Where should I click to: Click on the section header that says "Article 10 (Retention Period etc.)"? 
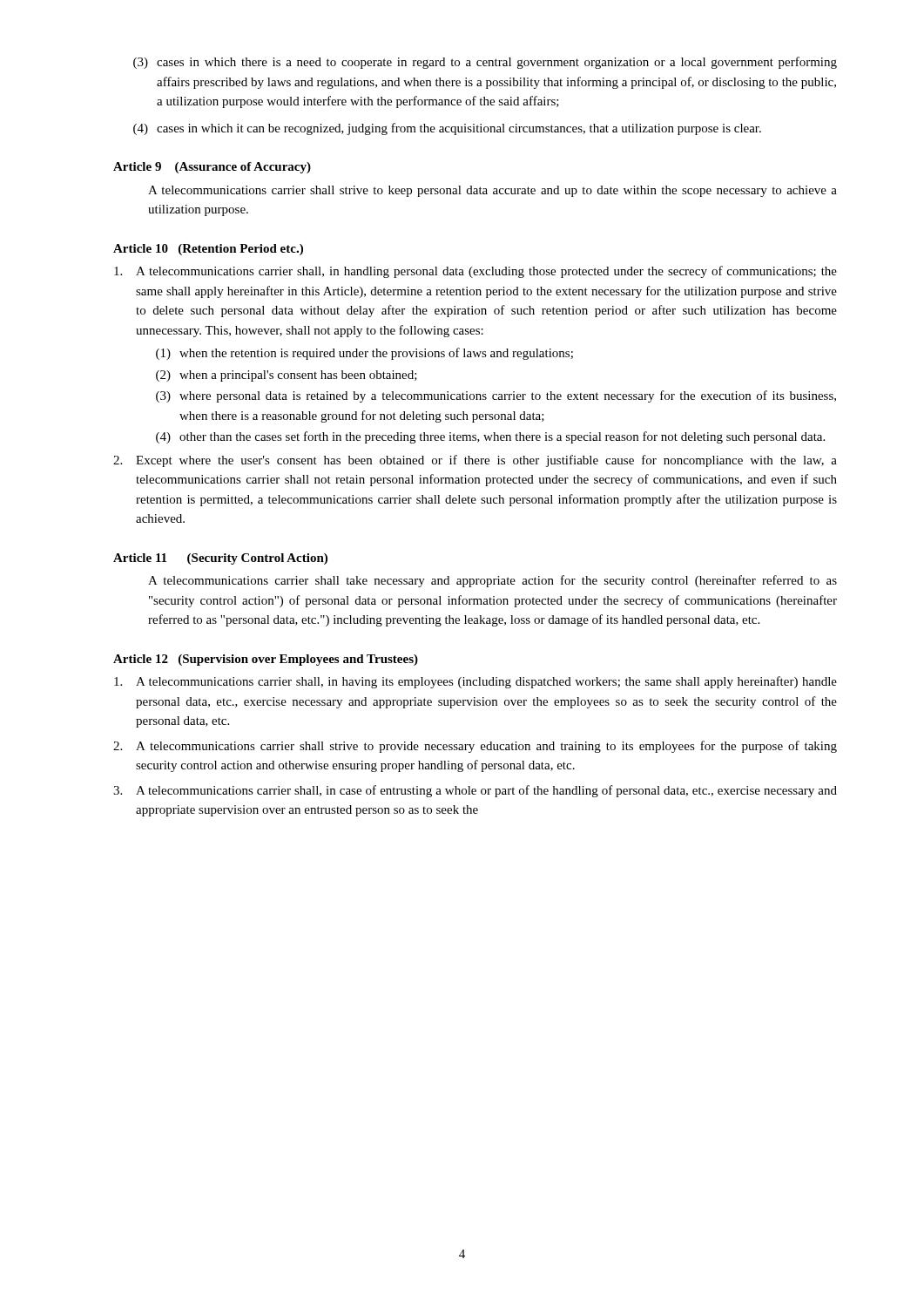coord(208,248)
